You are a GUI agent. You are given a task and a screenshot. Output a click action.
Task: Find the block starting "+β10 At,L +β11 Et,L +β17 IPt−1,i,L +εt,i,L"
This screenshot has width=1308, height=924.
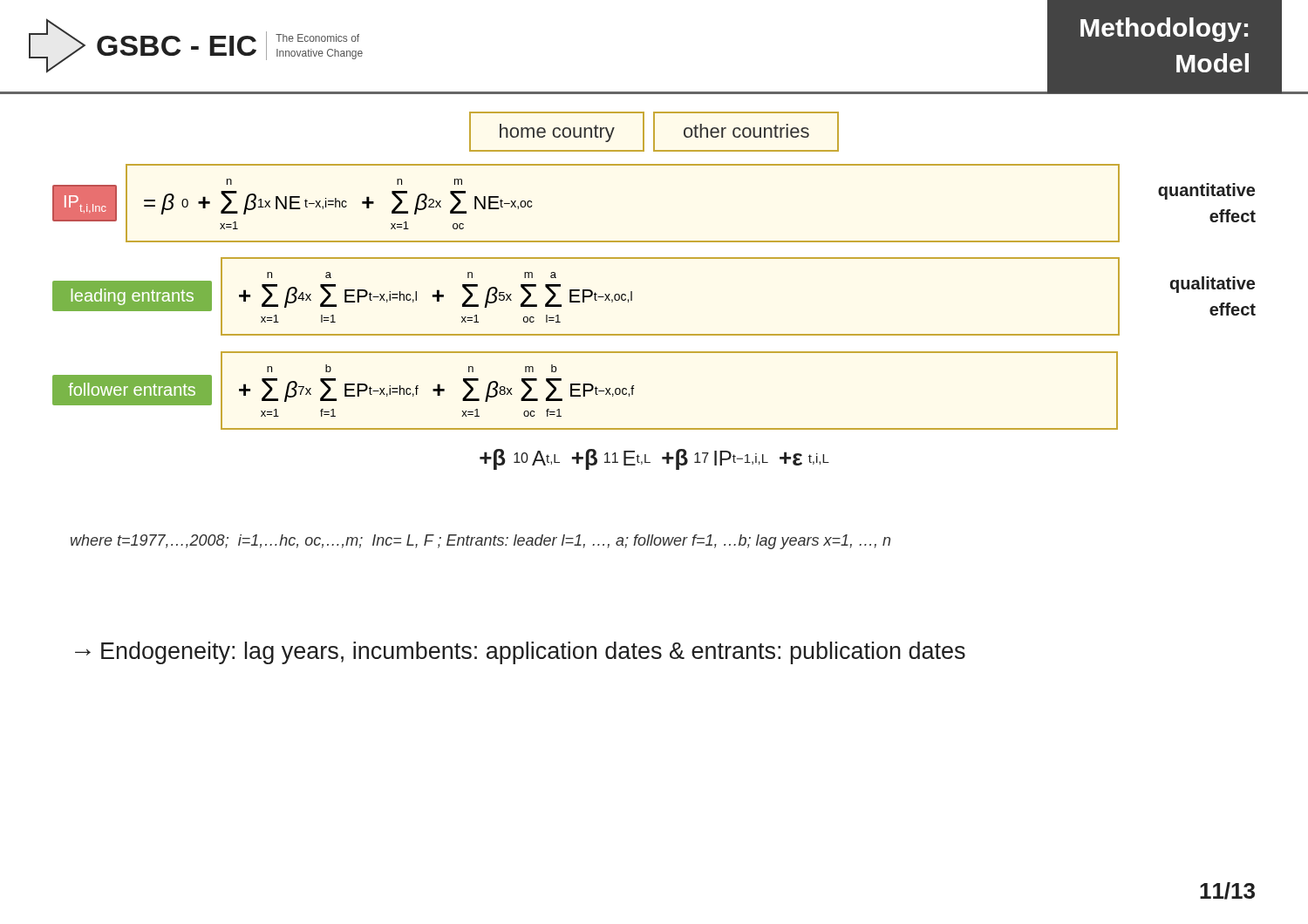pos(654,458)
